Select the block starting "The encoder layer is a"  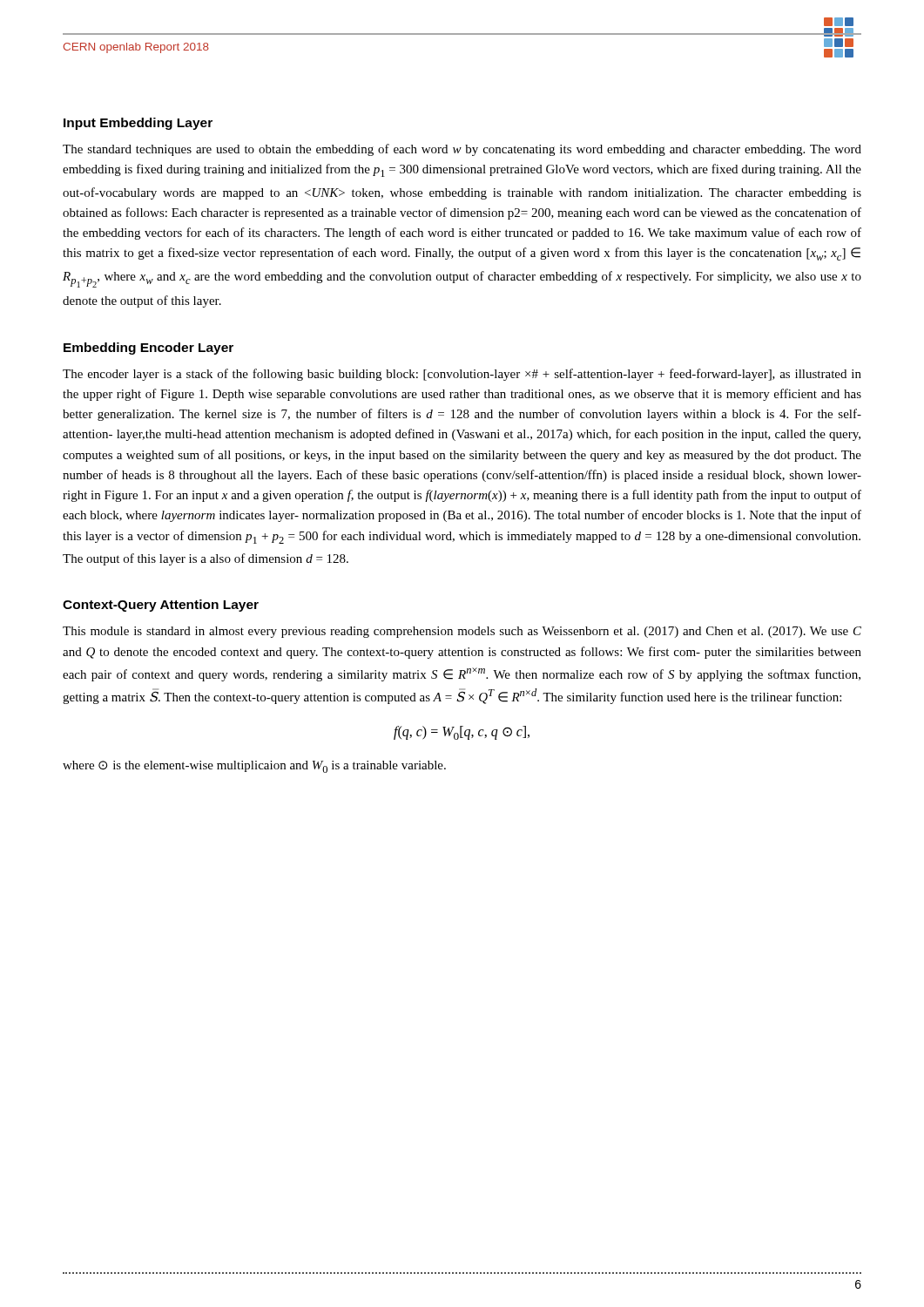[x=462, y=466]
